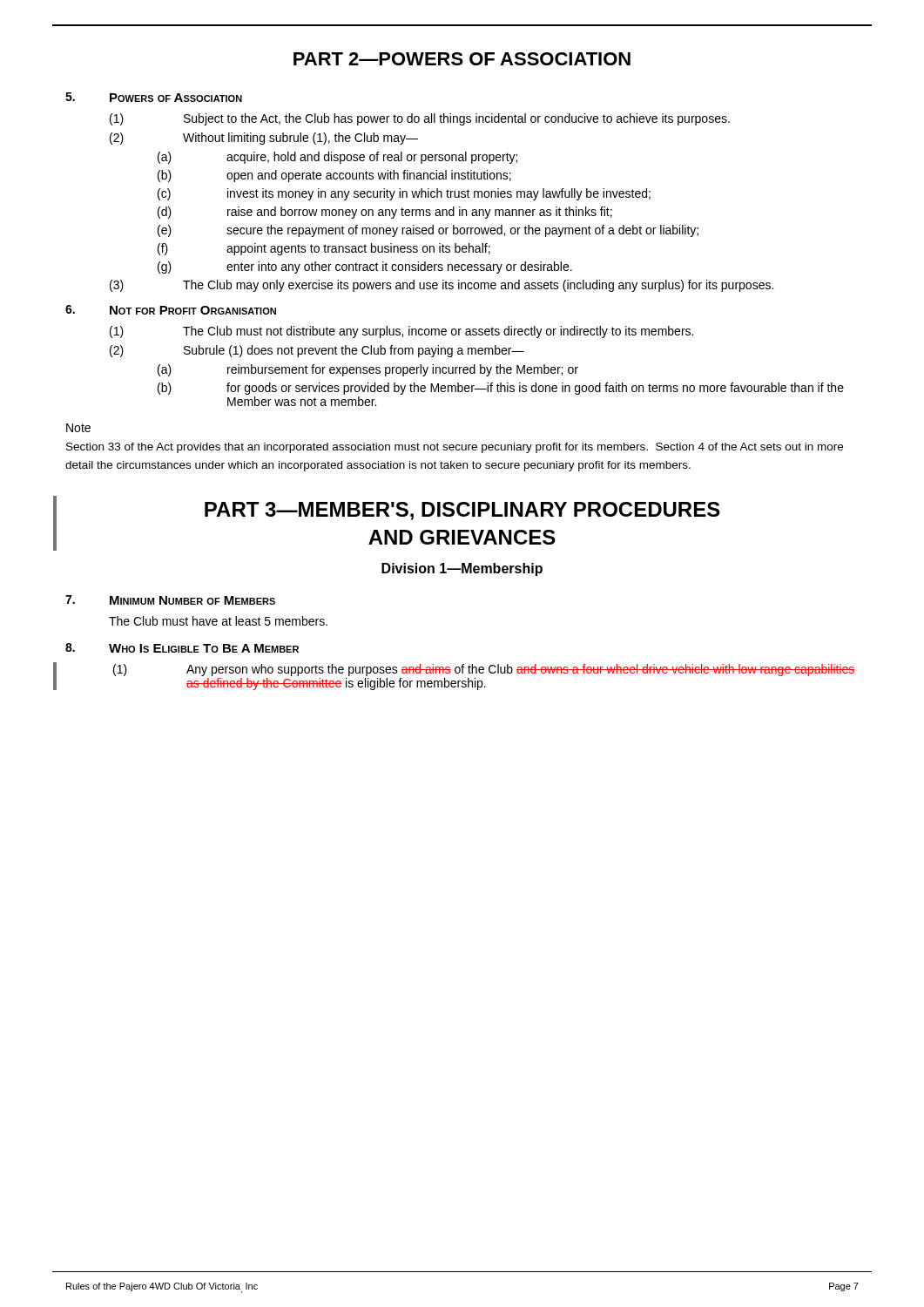Click the passage that begins "(1) Subject to the Act, the"
The width and height of the screenshot is (924, 1307).
point(462,118)
